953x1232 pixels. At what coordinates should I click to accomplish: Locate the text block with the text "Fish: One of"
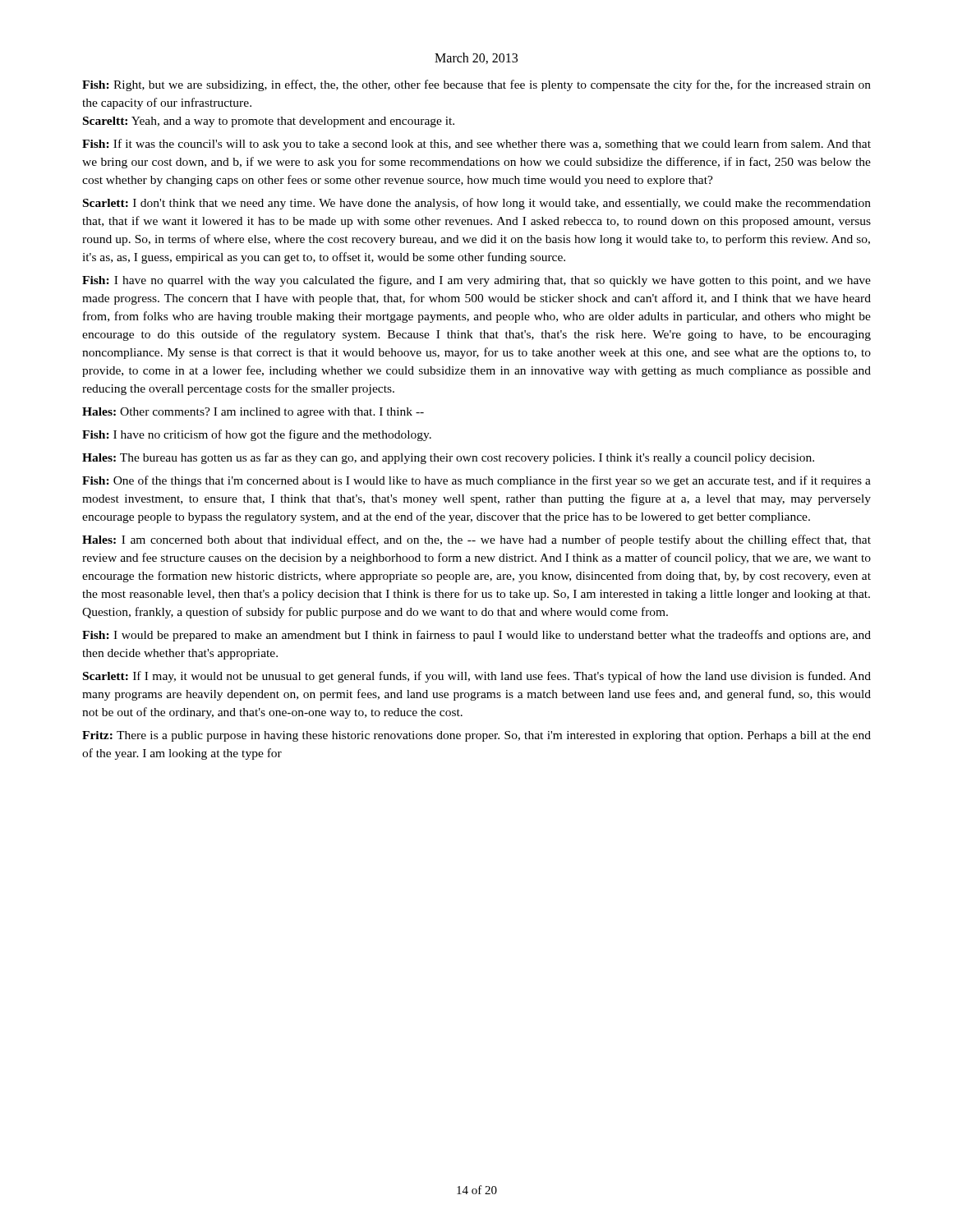(476, 498)
